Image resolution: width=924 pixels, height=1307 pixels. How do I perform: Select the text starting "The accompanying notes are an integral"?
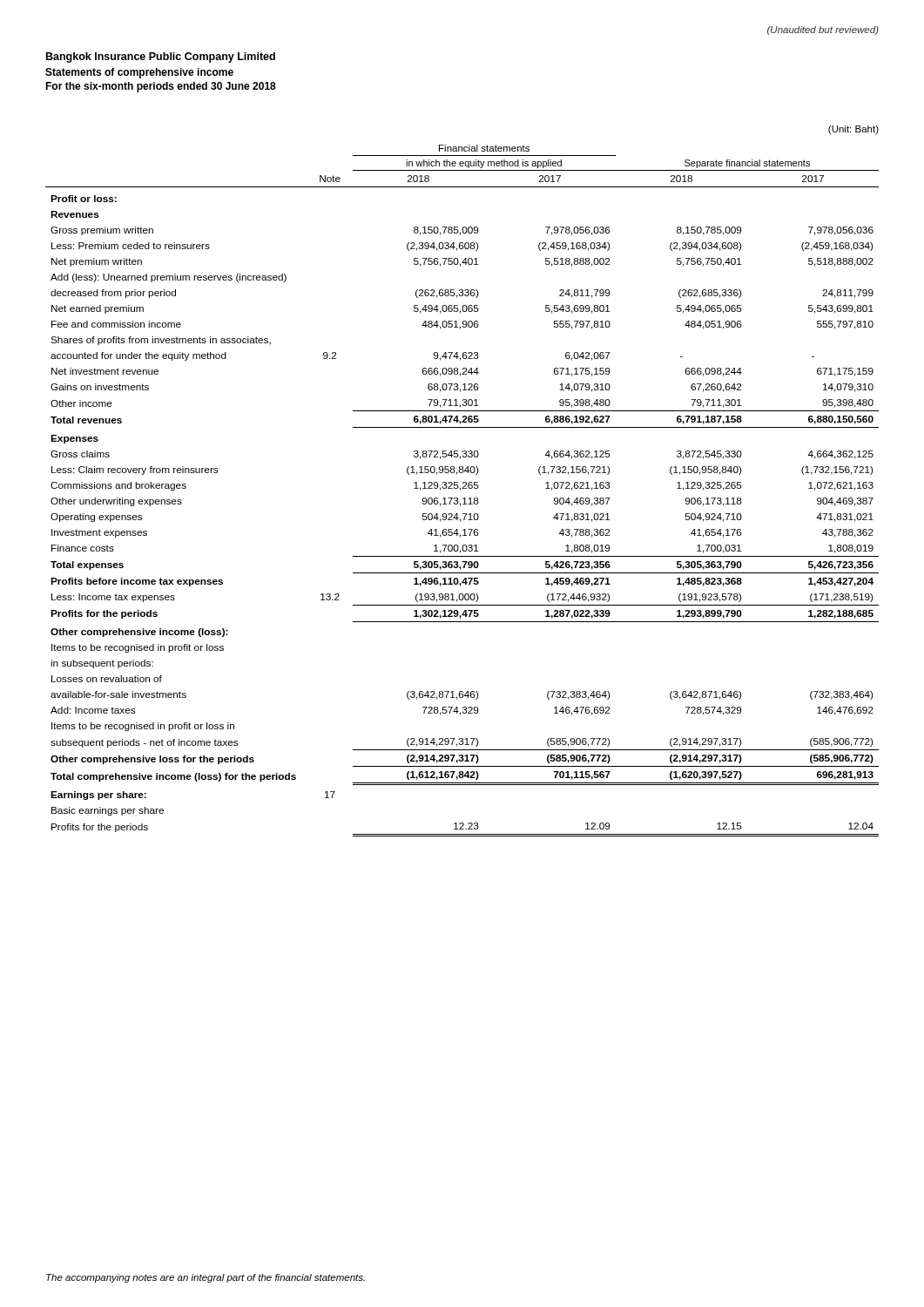(206, 1277)
